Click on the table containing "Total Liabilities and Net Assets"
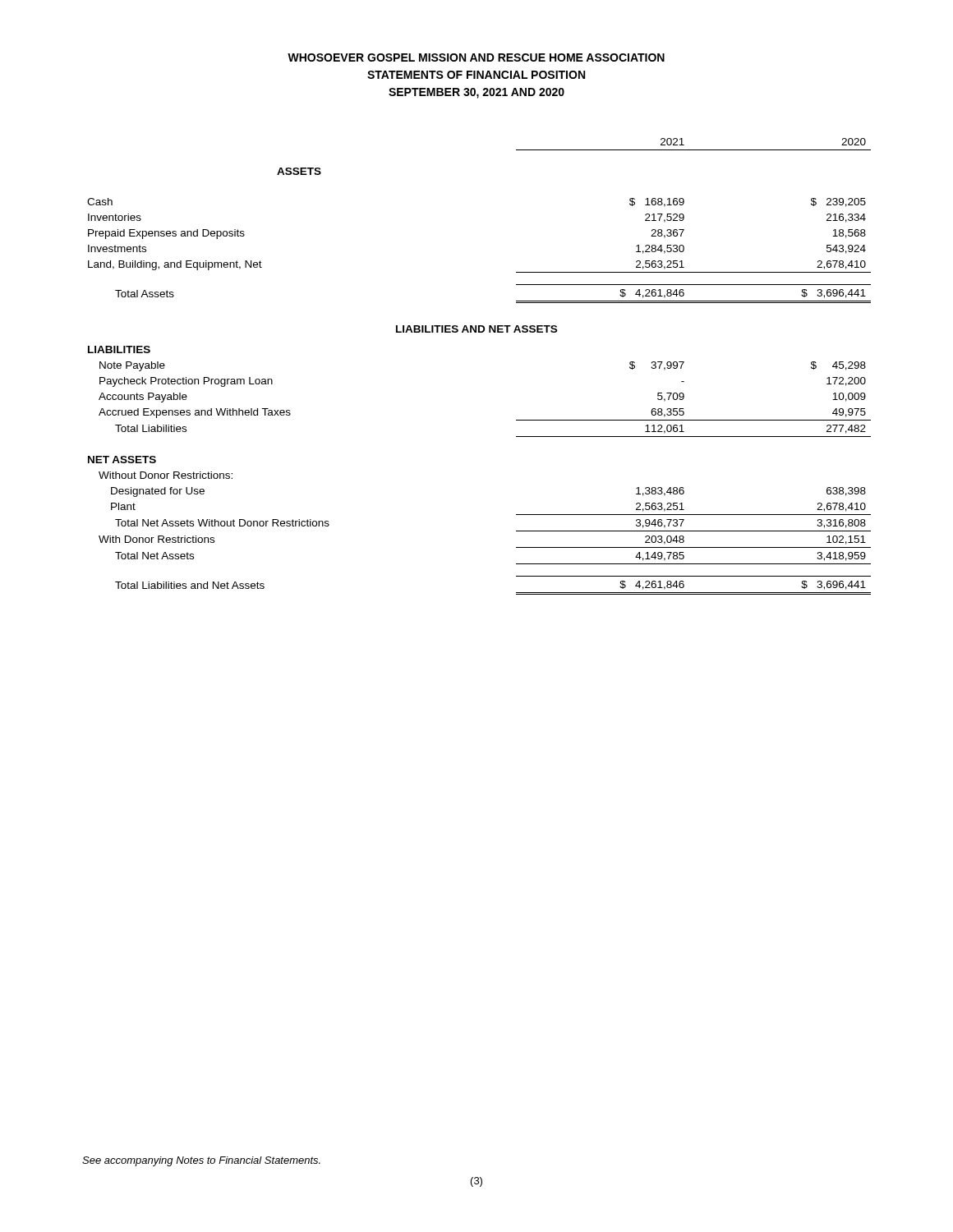Image resolution: width=953 pixels, height=1232 pixels. [476, 364]
